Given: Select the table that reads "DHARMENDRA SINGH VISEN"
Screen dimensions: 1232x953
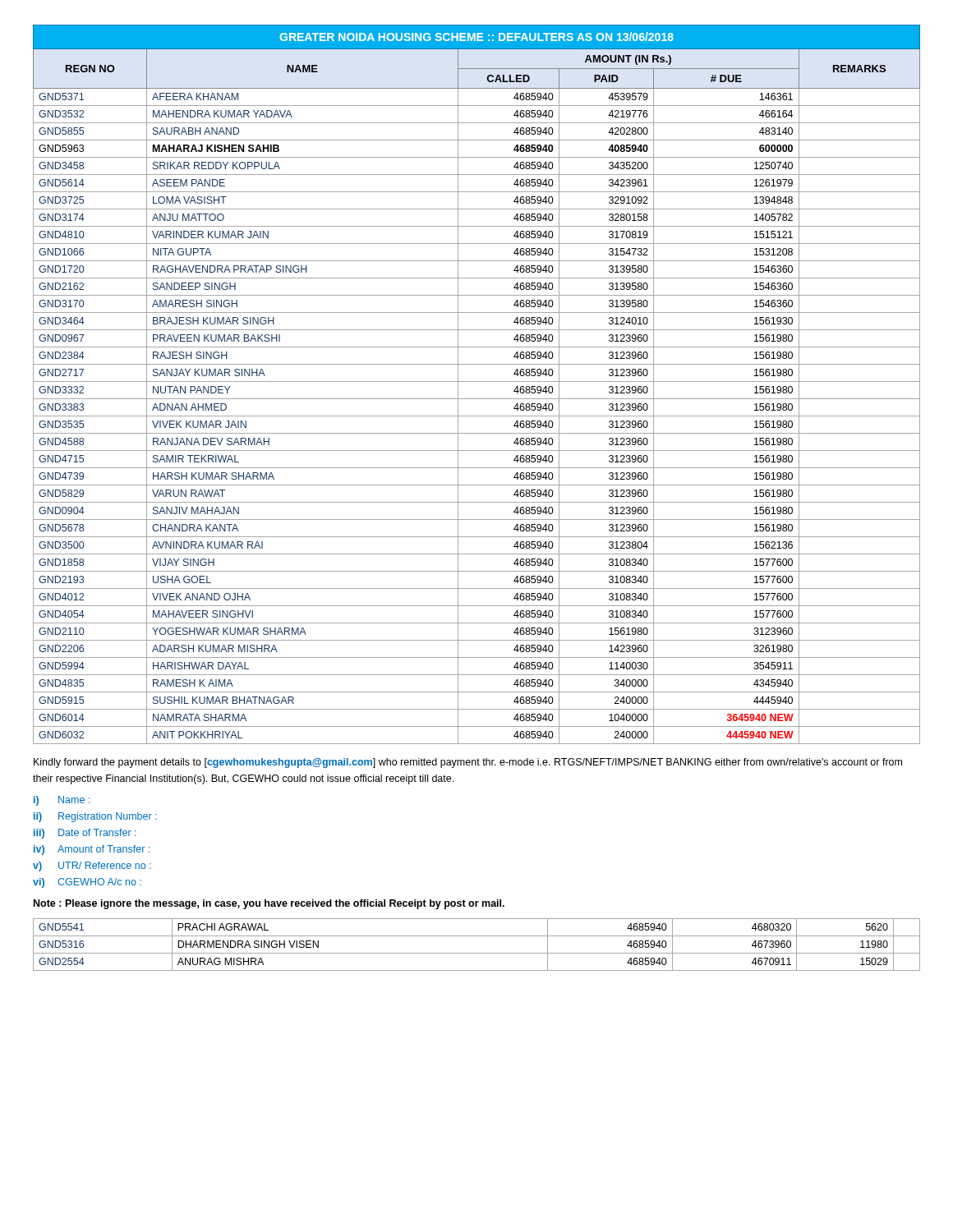Looking at the screenshot, I should (x=476, y=945).
